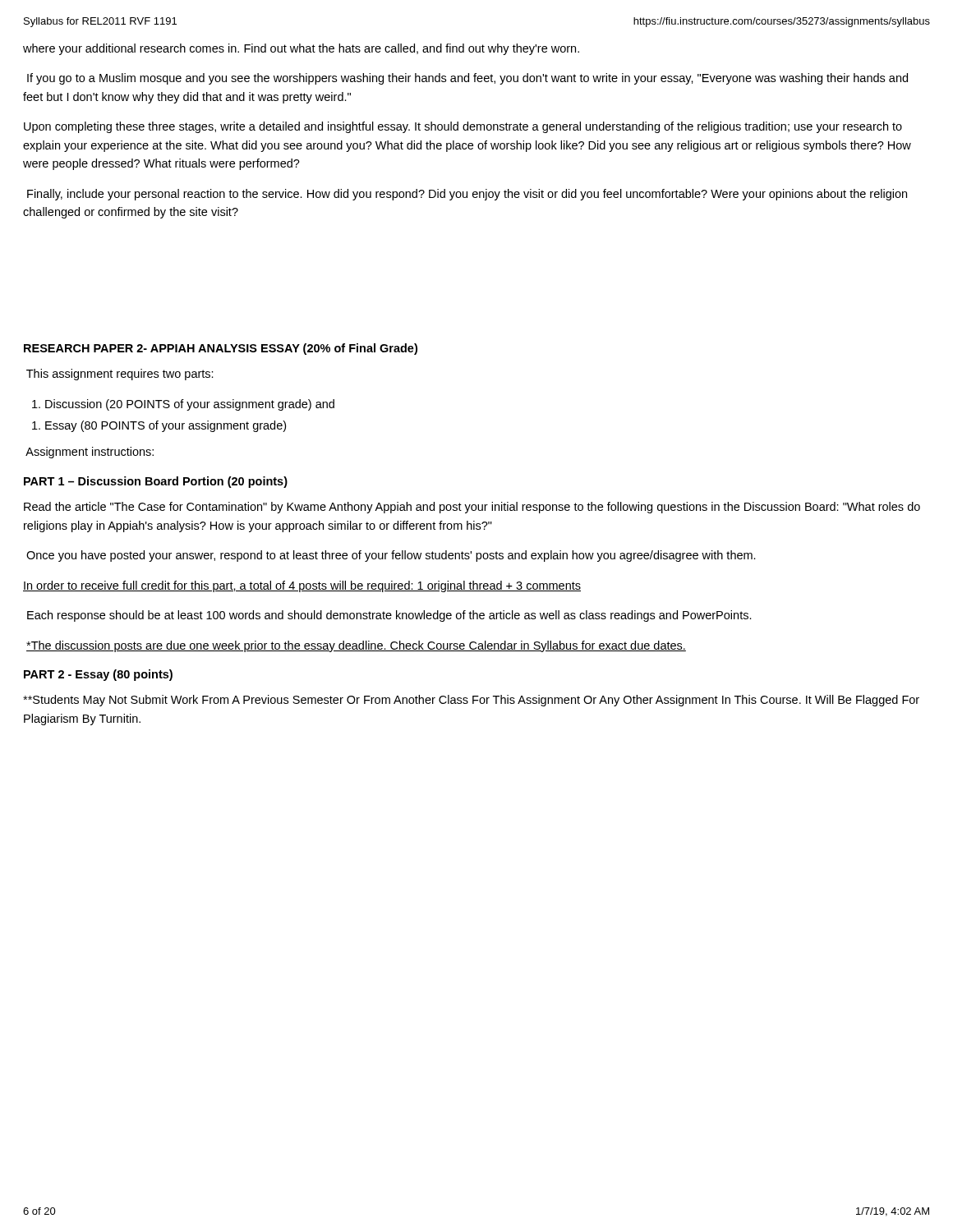Find the list item that reads "Essay (80 POINTS of your assignment"
The width and height of the screenshot is (953, 1232).
159,425
